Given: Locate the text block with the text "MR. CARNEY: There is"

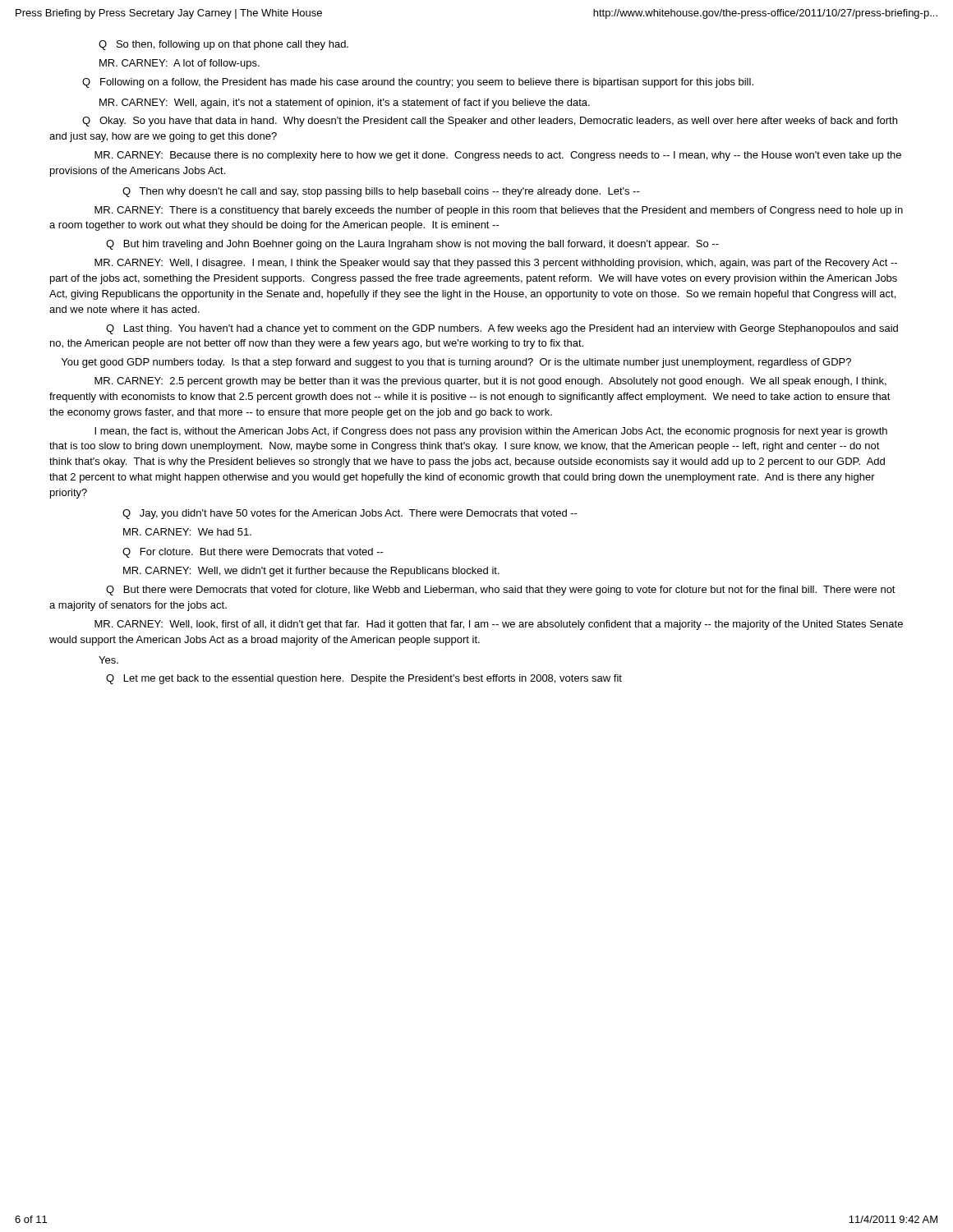Looking at the screenshot, I should pyautogui.click(x=476, y=217).
